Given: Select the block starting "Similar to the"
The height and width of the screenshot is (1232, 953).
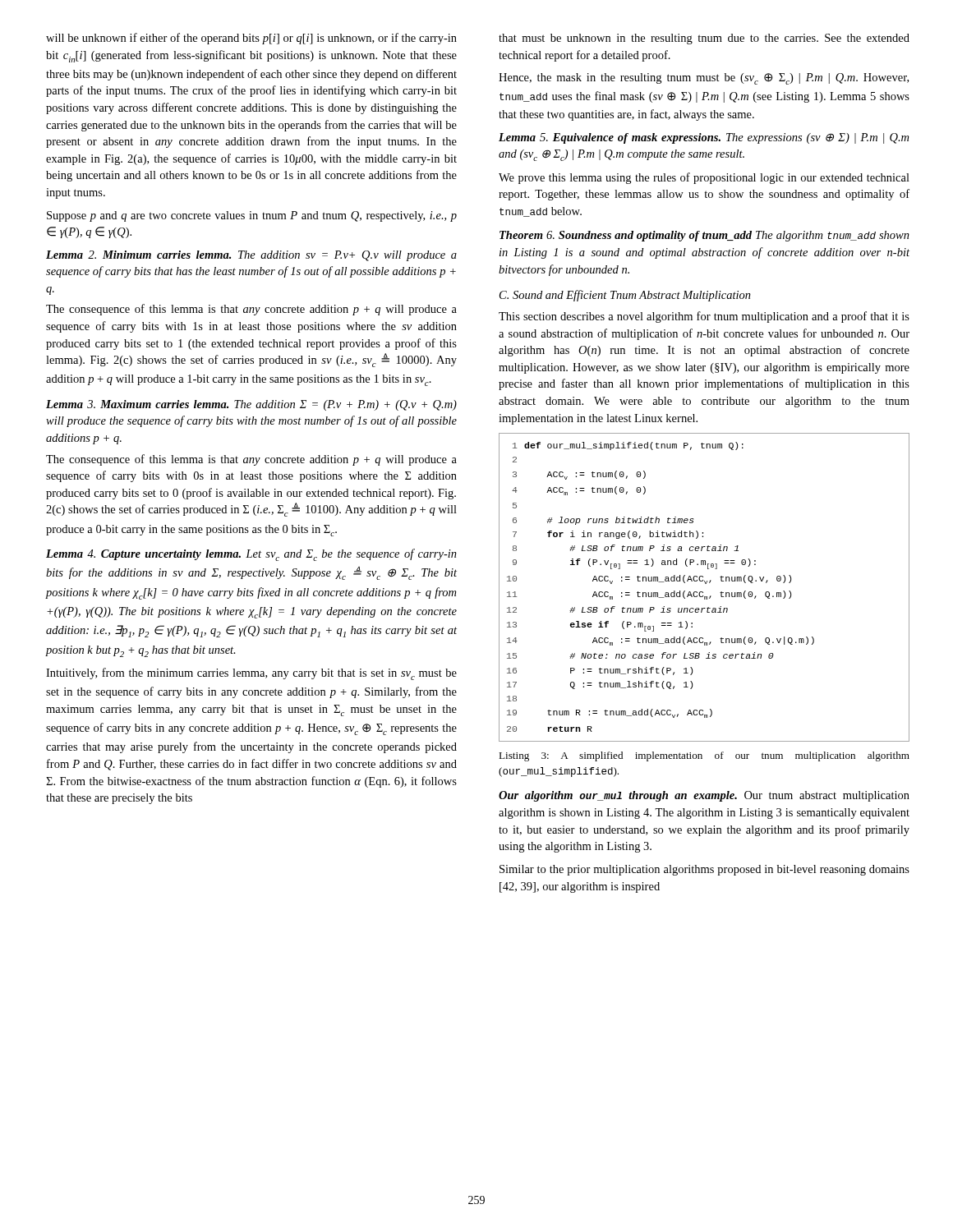Looking at the screenshot, I should point(704,878).
